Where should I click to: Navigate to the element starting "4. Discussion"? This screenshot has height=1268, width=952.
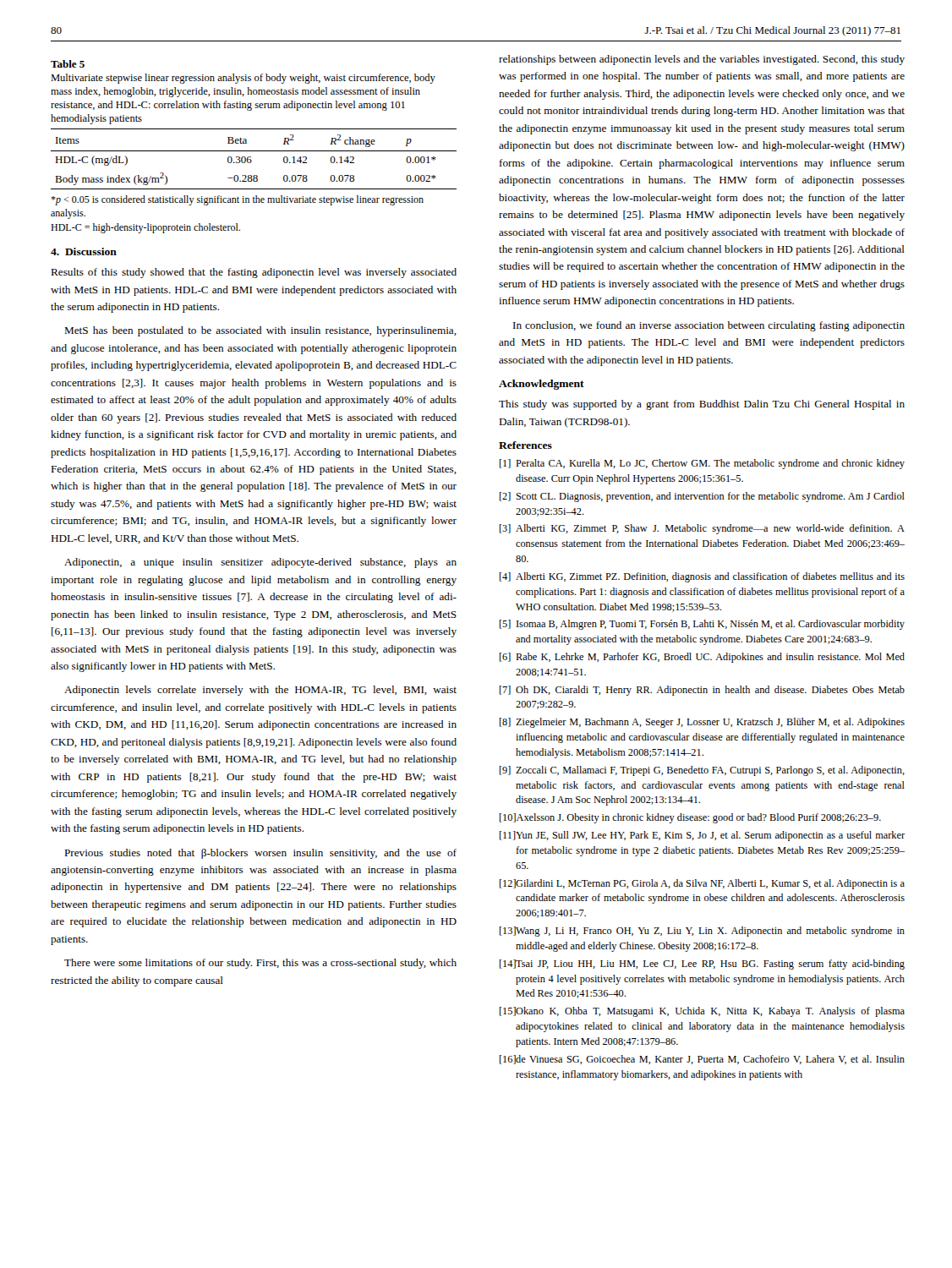pos(84,252)
